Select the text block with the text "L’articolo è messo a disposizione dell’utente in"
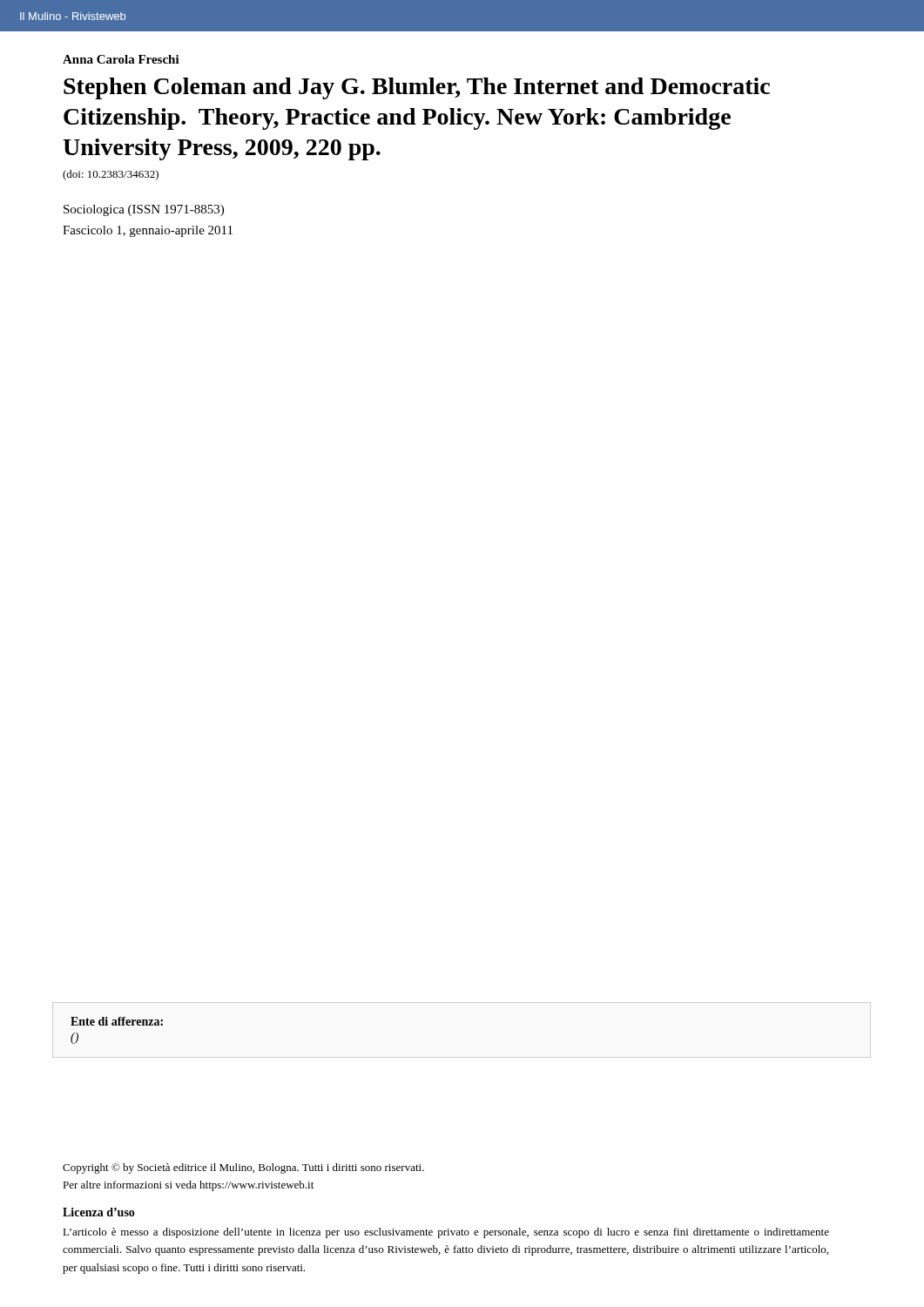The width and height of the screenshot is (924, 1307). (x=446, y=1249)
